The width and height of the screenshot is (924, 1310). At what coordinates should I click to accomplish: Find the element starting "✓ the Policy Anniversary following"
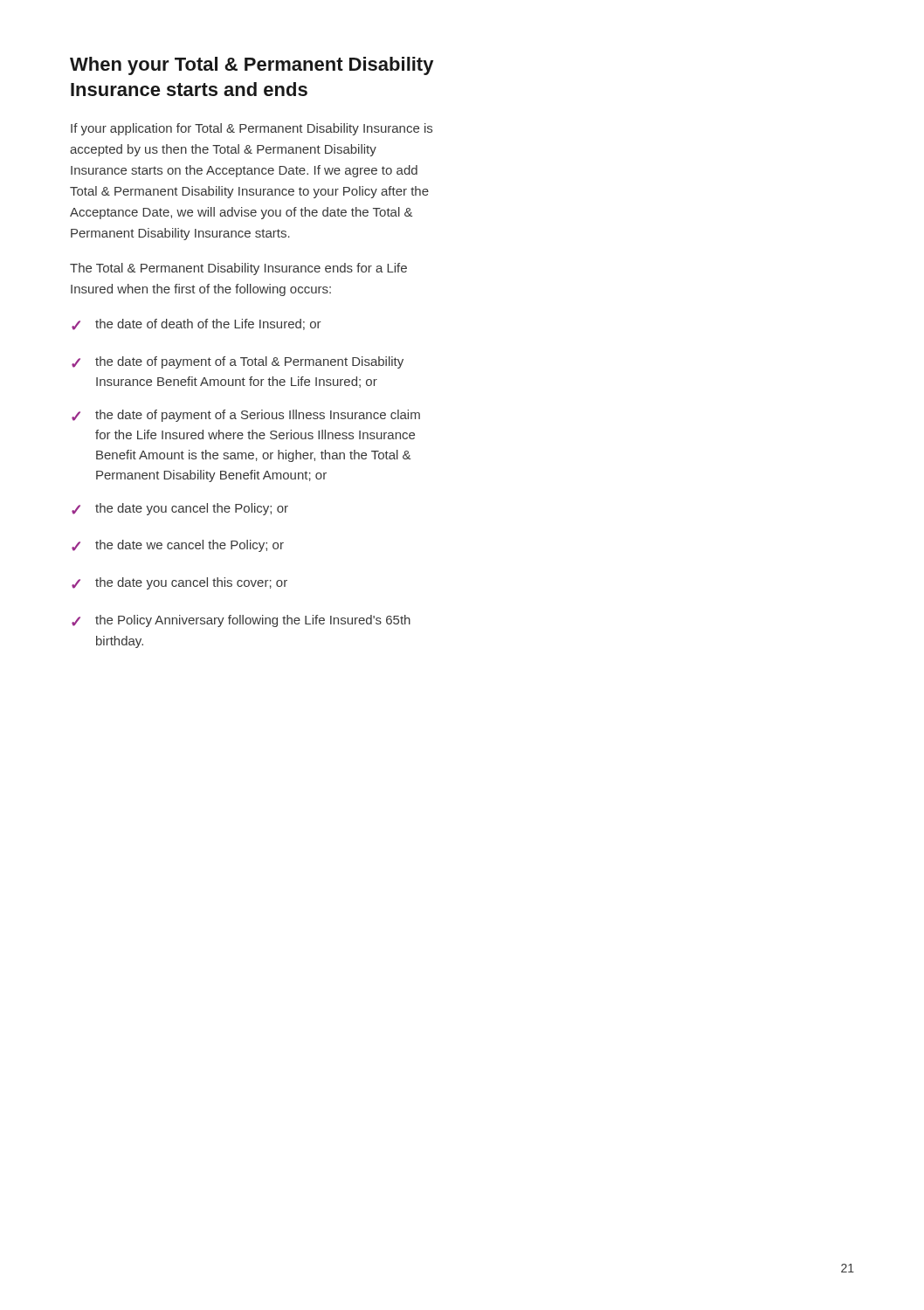click(253, 630)
